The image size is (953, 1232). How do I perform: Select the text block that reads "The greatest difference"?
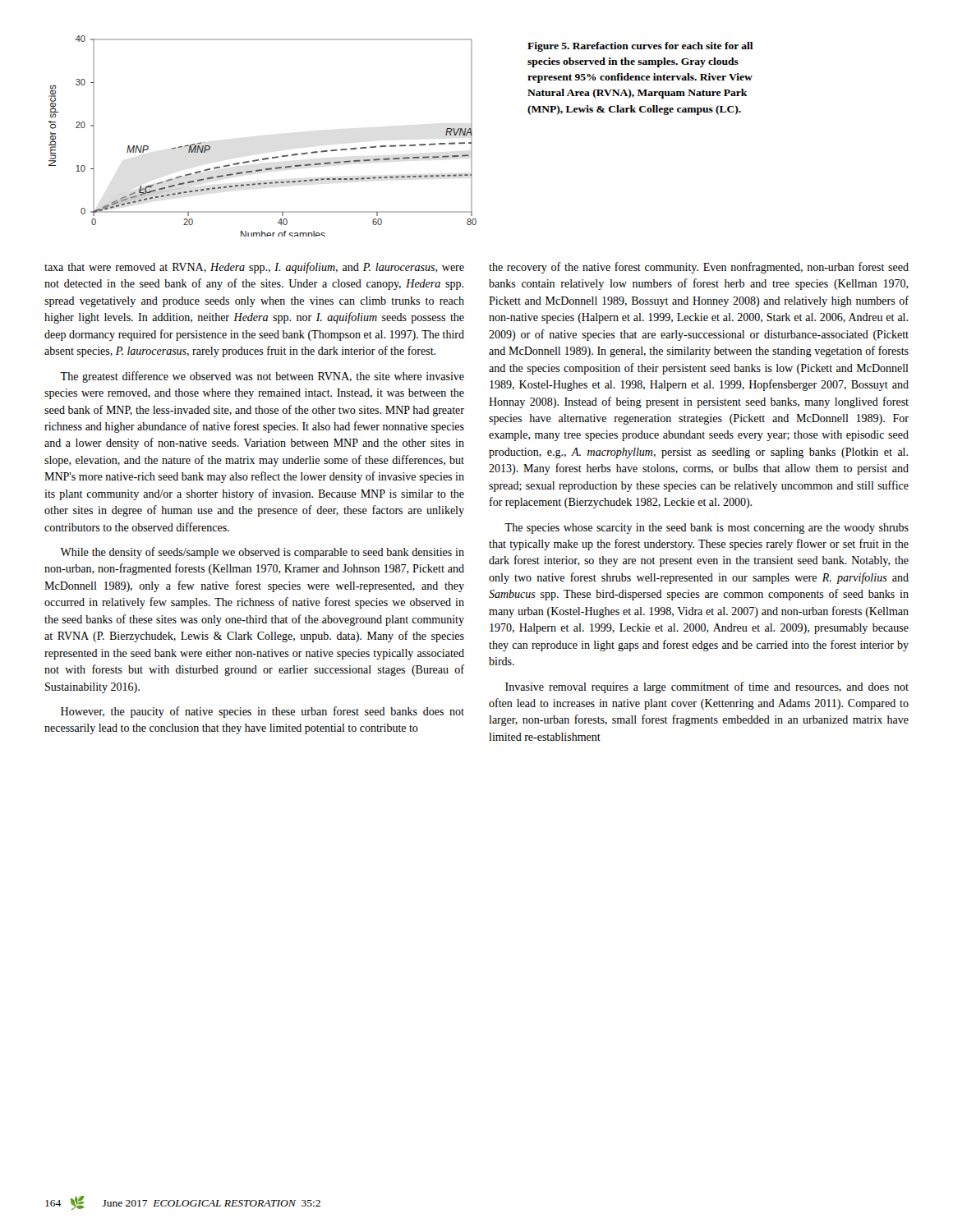point(254,452)
